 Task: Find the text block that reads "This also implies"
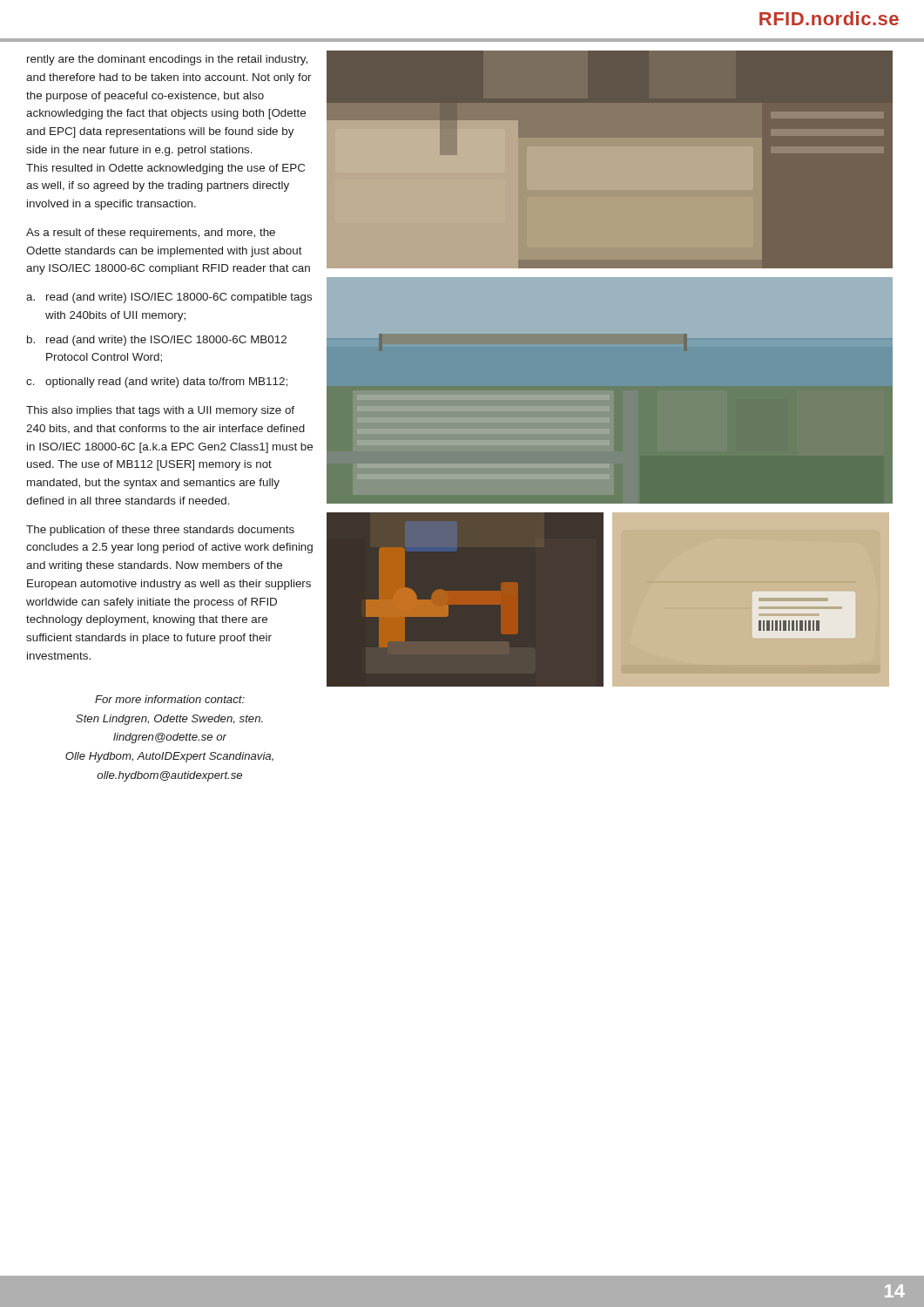[x=170, y=455]
